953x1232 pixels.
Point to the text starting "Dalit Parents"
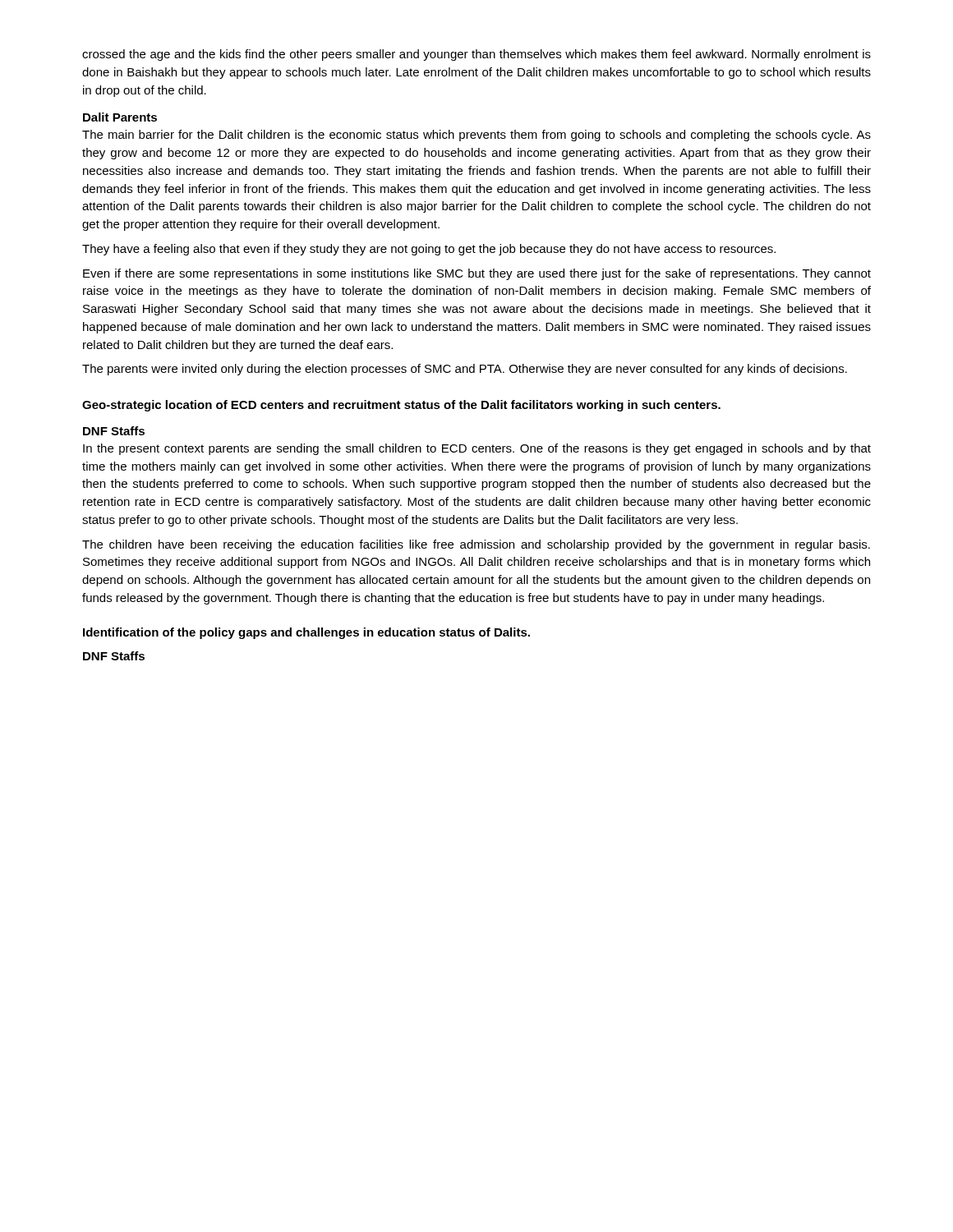coord(120,117)
